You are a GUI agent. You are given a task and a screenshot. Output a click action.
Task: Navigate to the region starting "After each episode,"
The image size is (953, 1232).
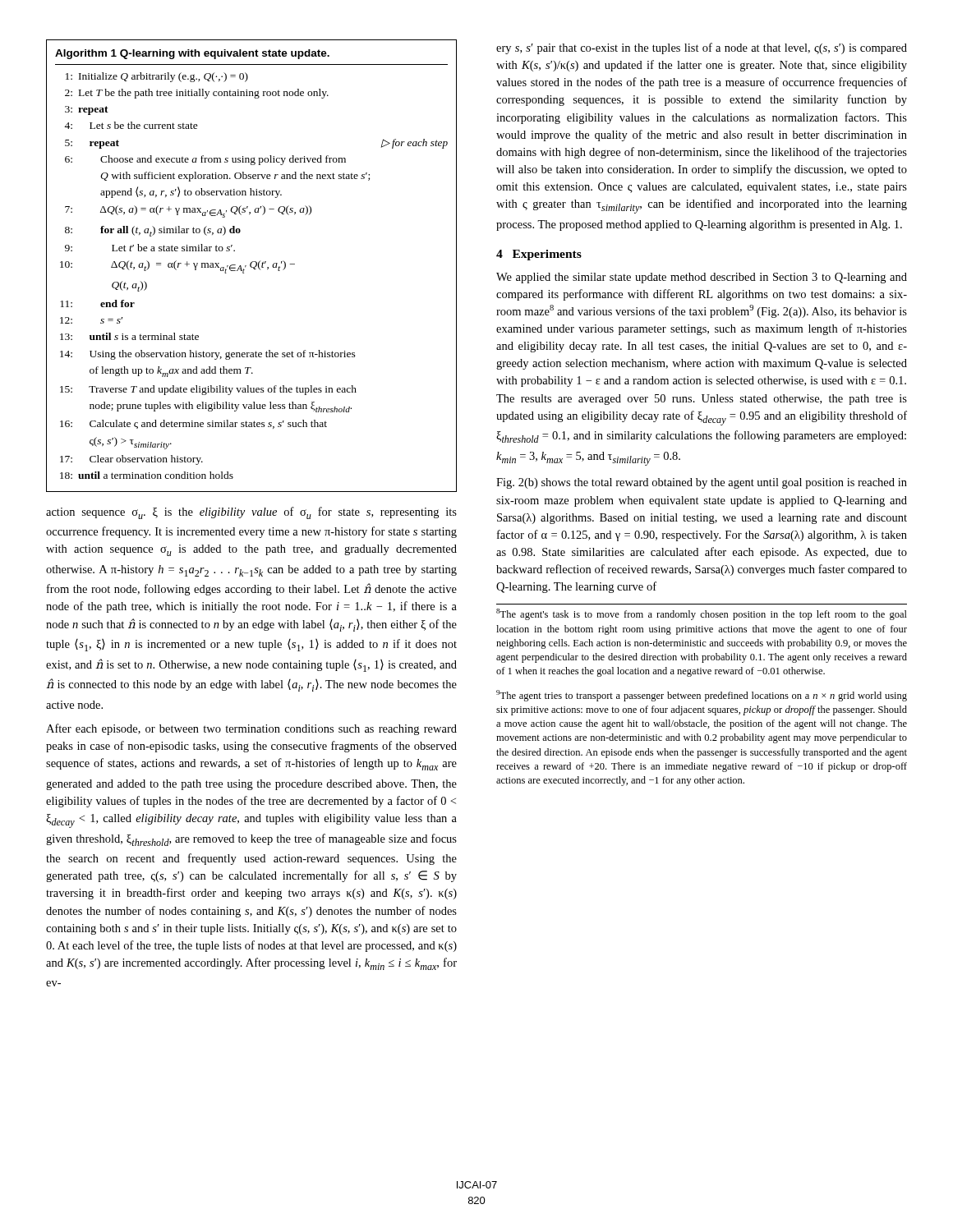251,856
